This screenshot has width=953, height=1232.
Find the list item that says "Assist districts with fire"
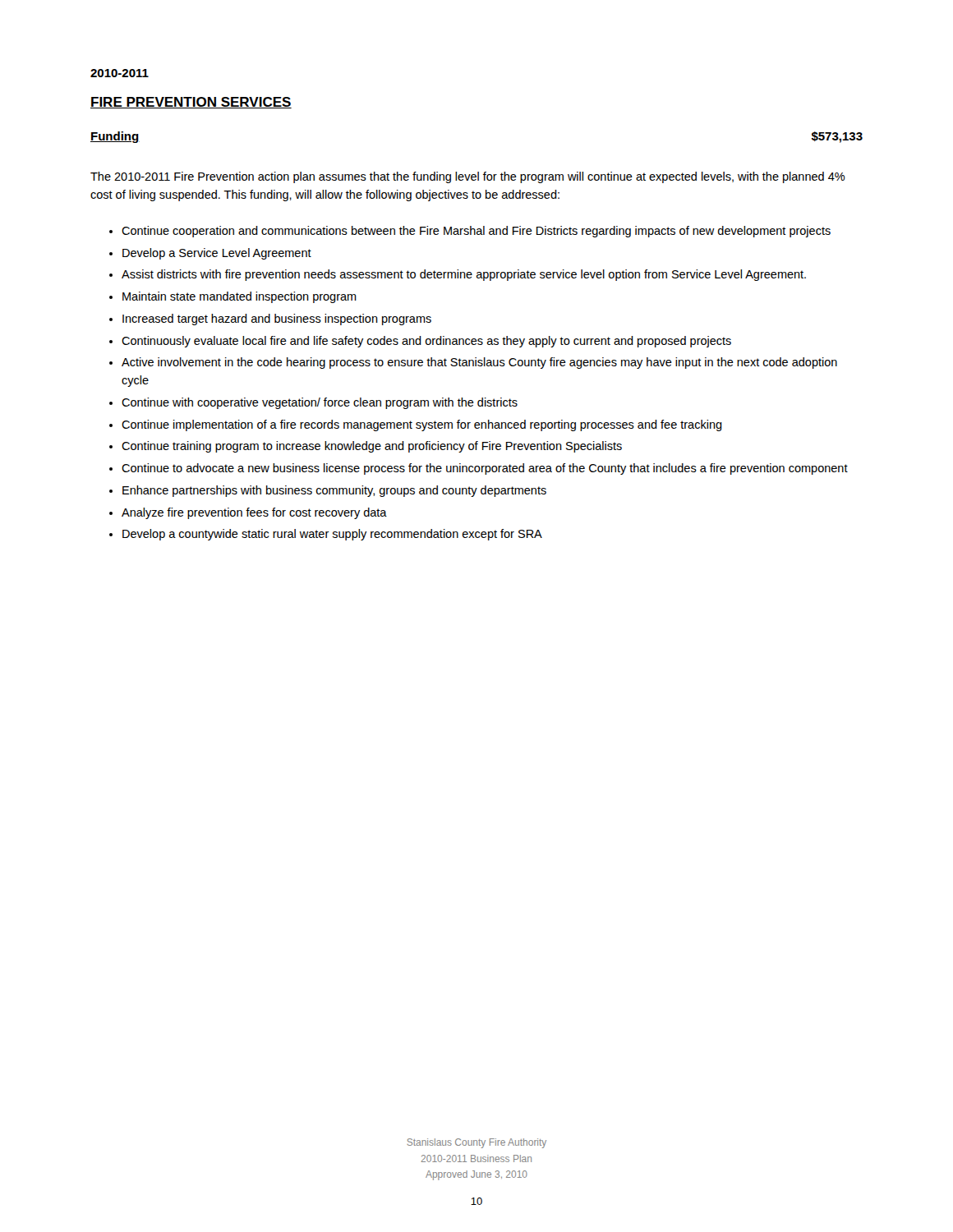click(x=464, y=275)
